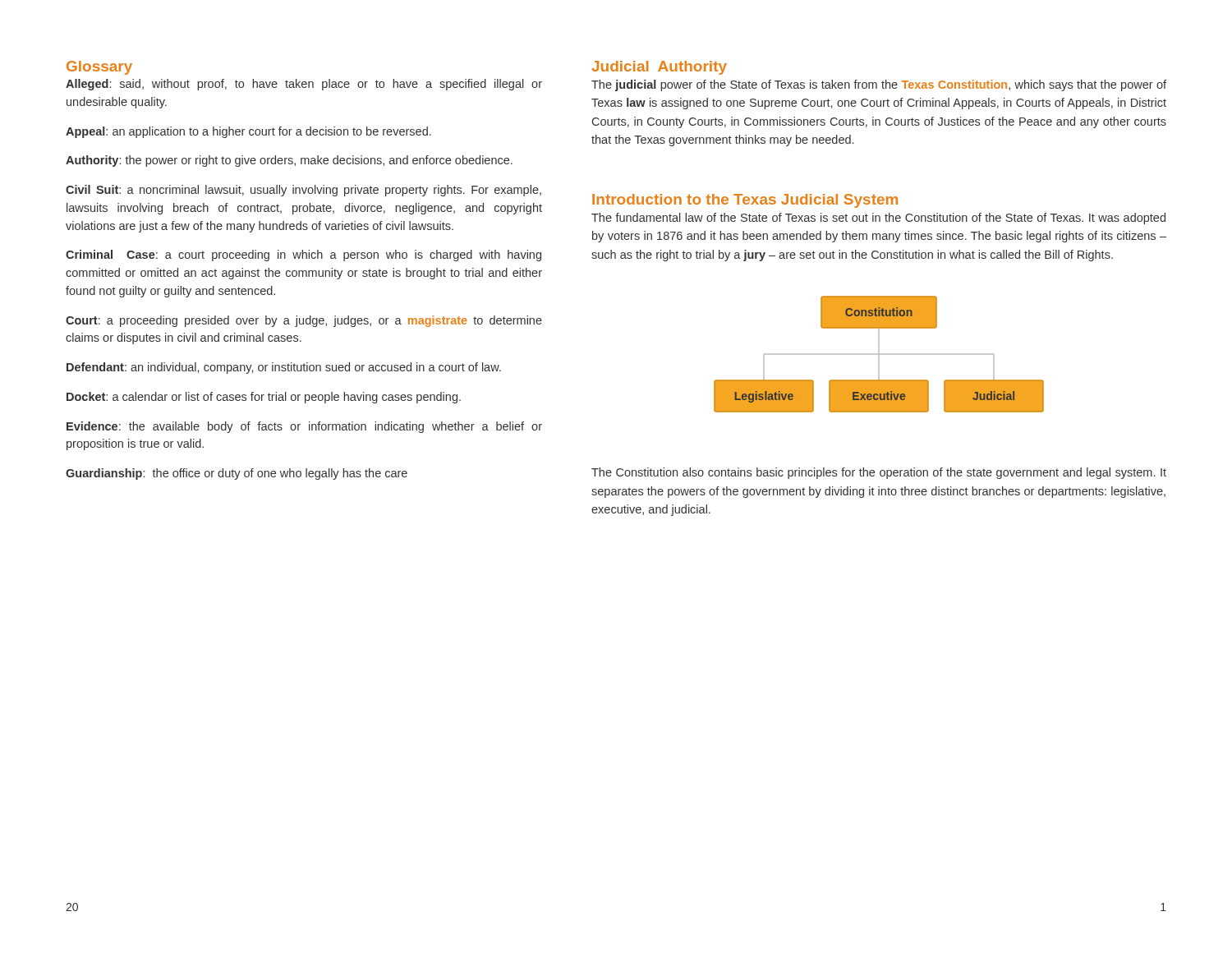Point to the passage starting "Criminal Case: a"
Image resolution: width=1232 pixels, height=953 pixels.
pos(304,273)
